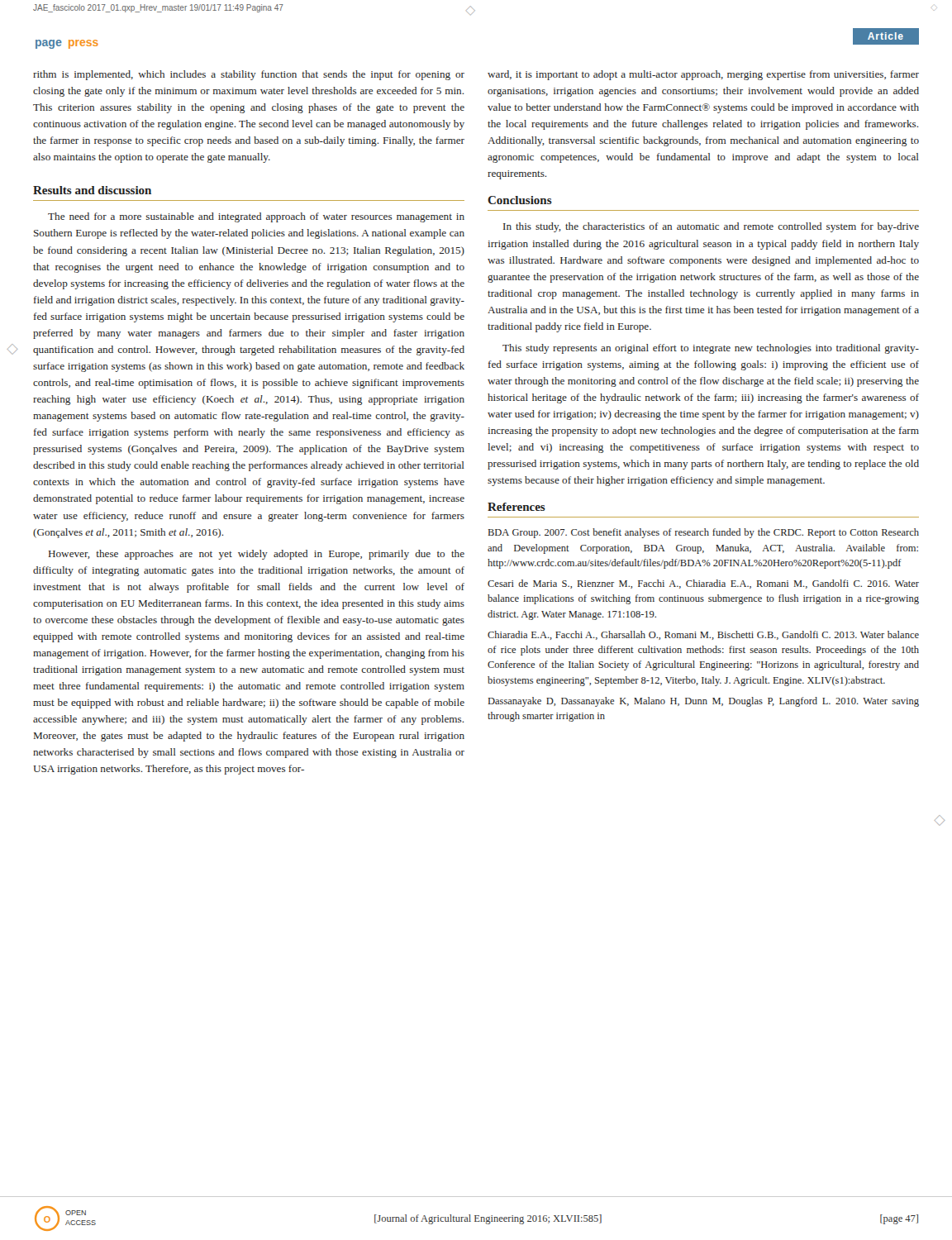The image size is (952, 1240).
Task: Locate the text block starting "In this study, the characteristics of"
Action: coord(703,354)
